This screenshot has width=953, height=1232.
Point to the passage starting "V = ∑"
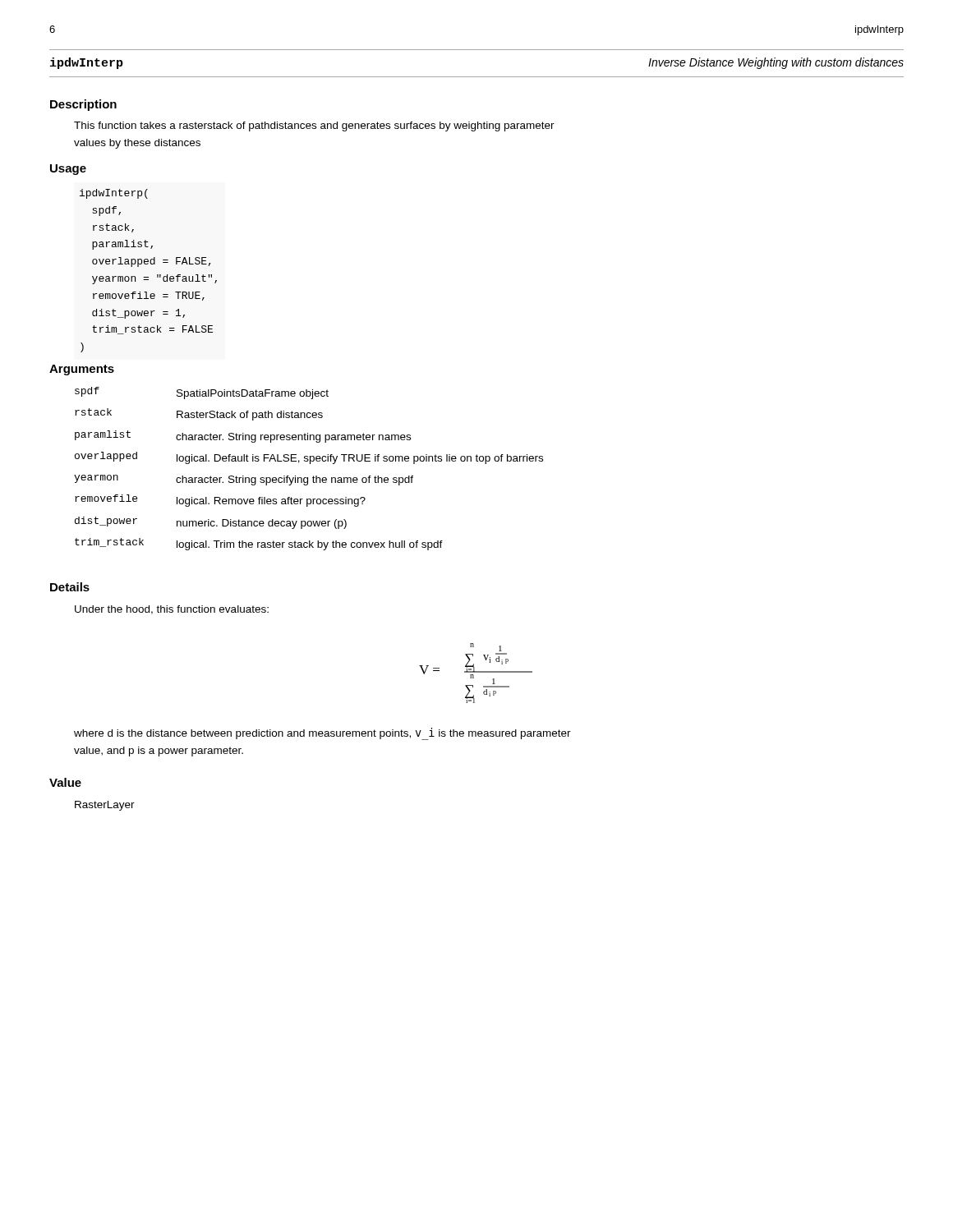point(476,670)
